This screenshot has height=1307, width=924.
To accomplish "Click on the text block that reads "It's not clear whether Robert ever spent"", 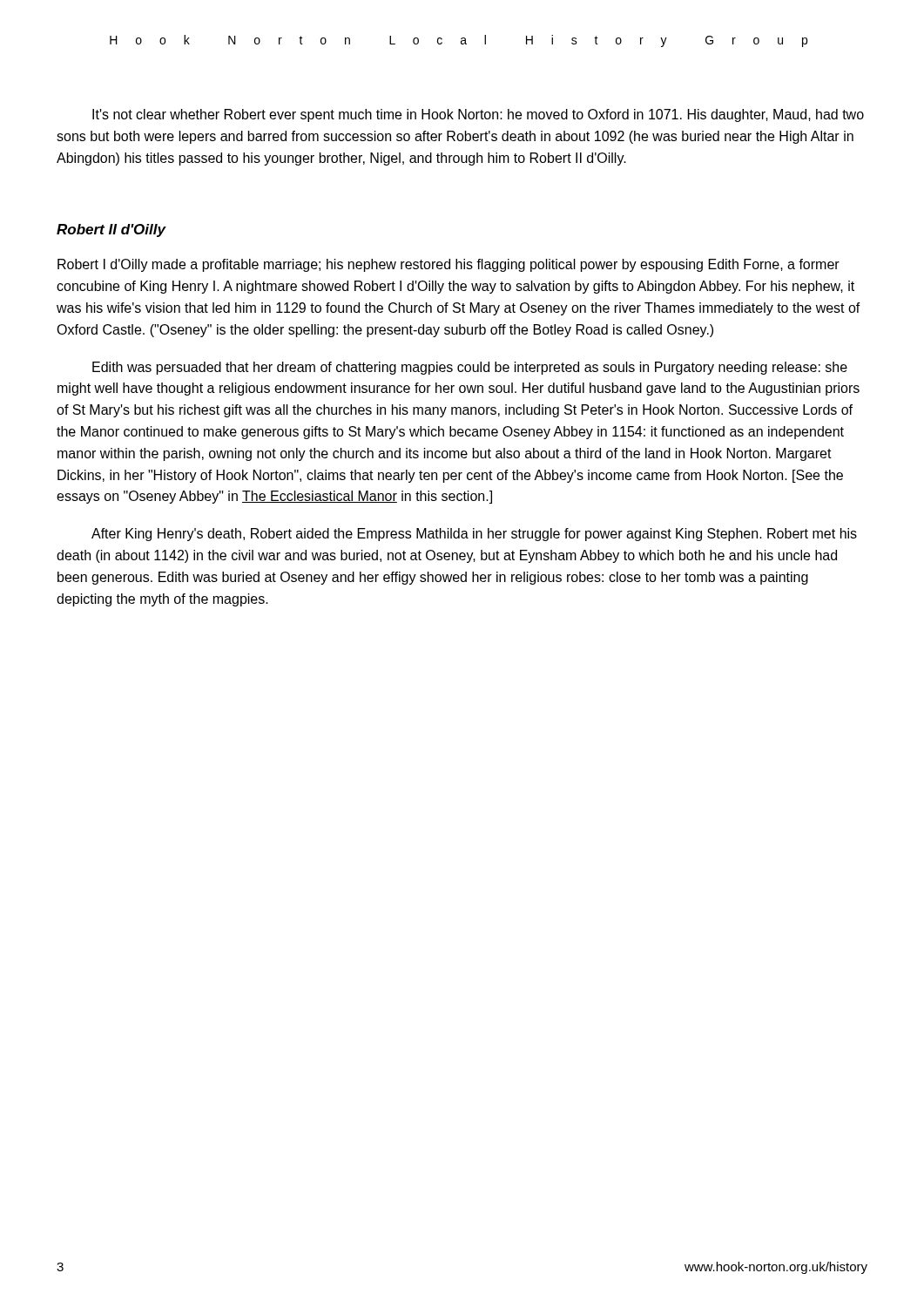I will 462,137.
